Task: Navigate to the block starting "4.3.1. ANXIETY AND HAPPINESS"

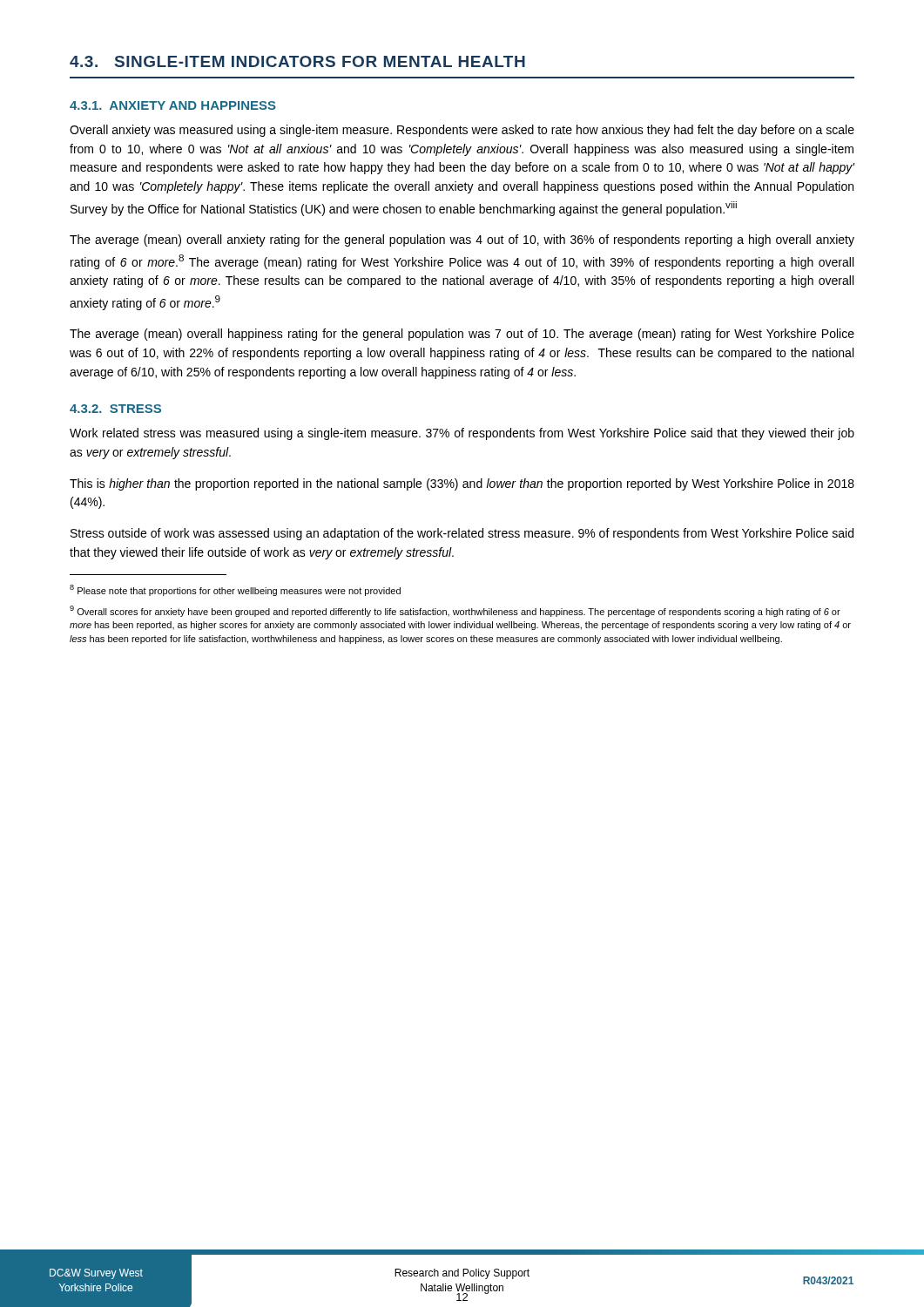Action: [173, 105]
